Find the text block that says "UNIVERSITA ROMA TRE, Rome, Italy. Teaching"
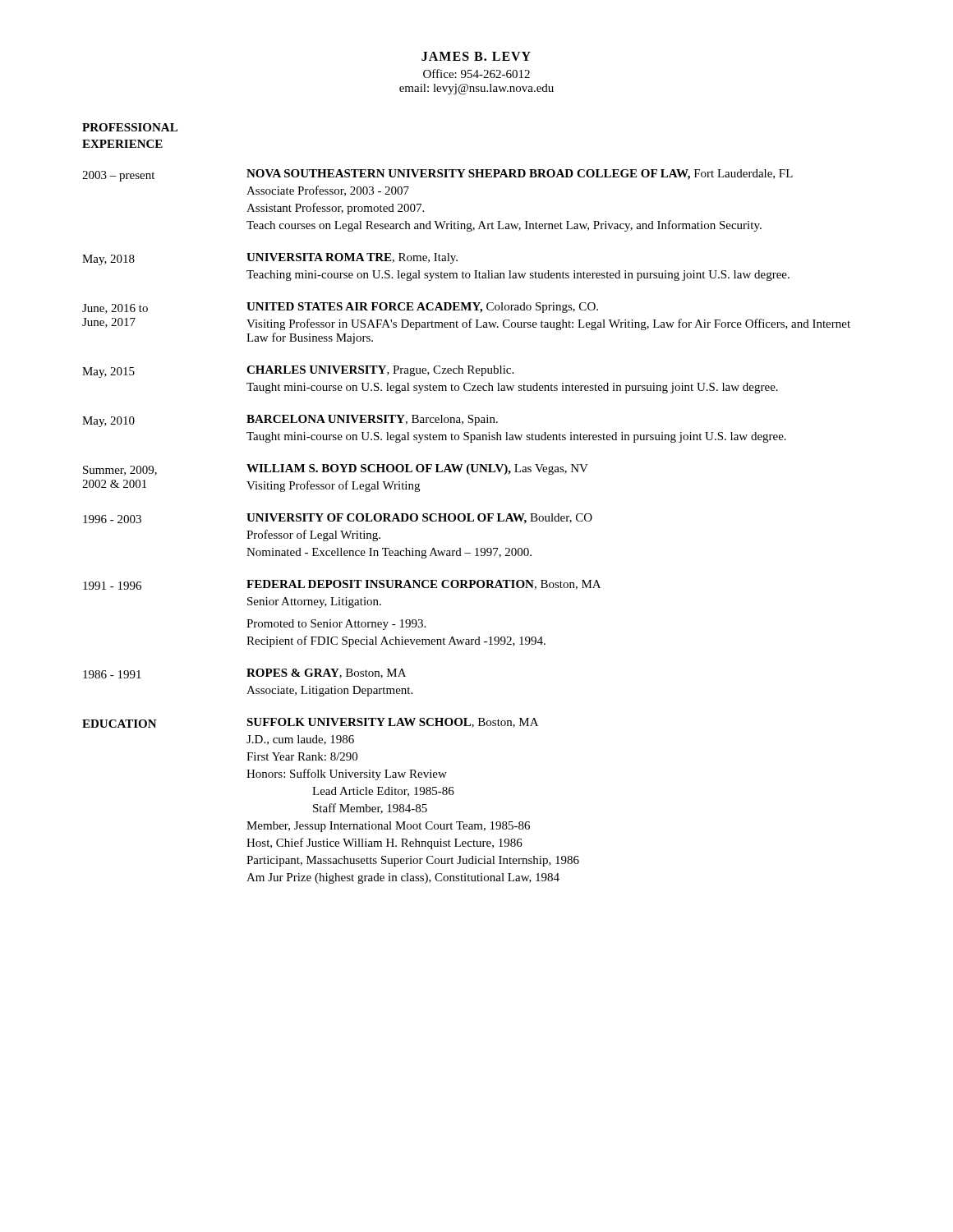Screen dimensions: 1232x953 pos(559,266)
